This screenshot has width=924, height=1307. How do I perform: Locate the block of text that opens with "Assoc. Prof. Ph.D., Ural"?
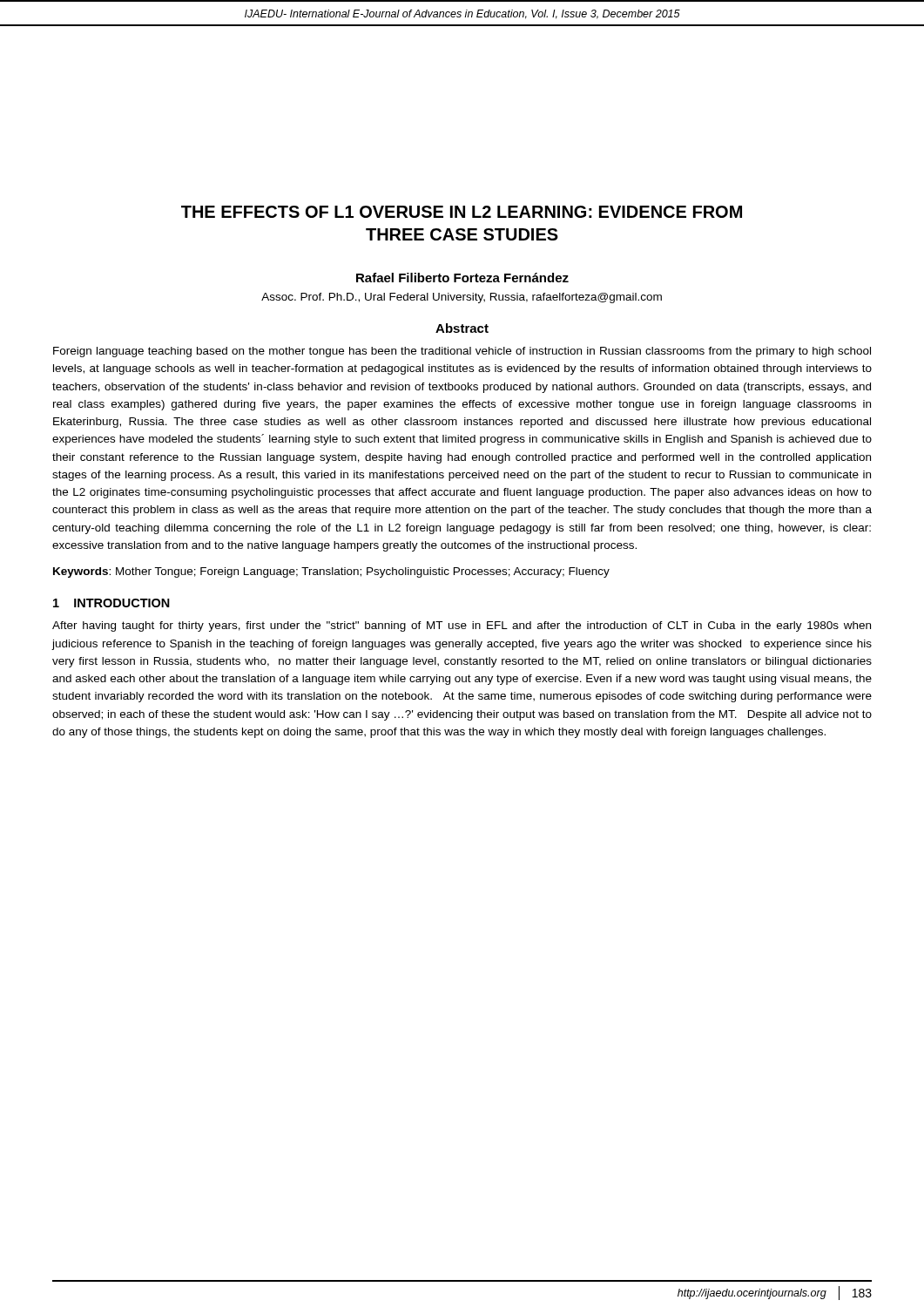[462, 297]
